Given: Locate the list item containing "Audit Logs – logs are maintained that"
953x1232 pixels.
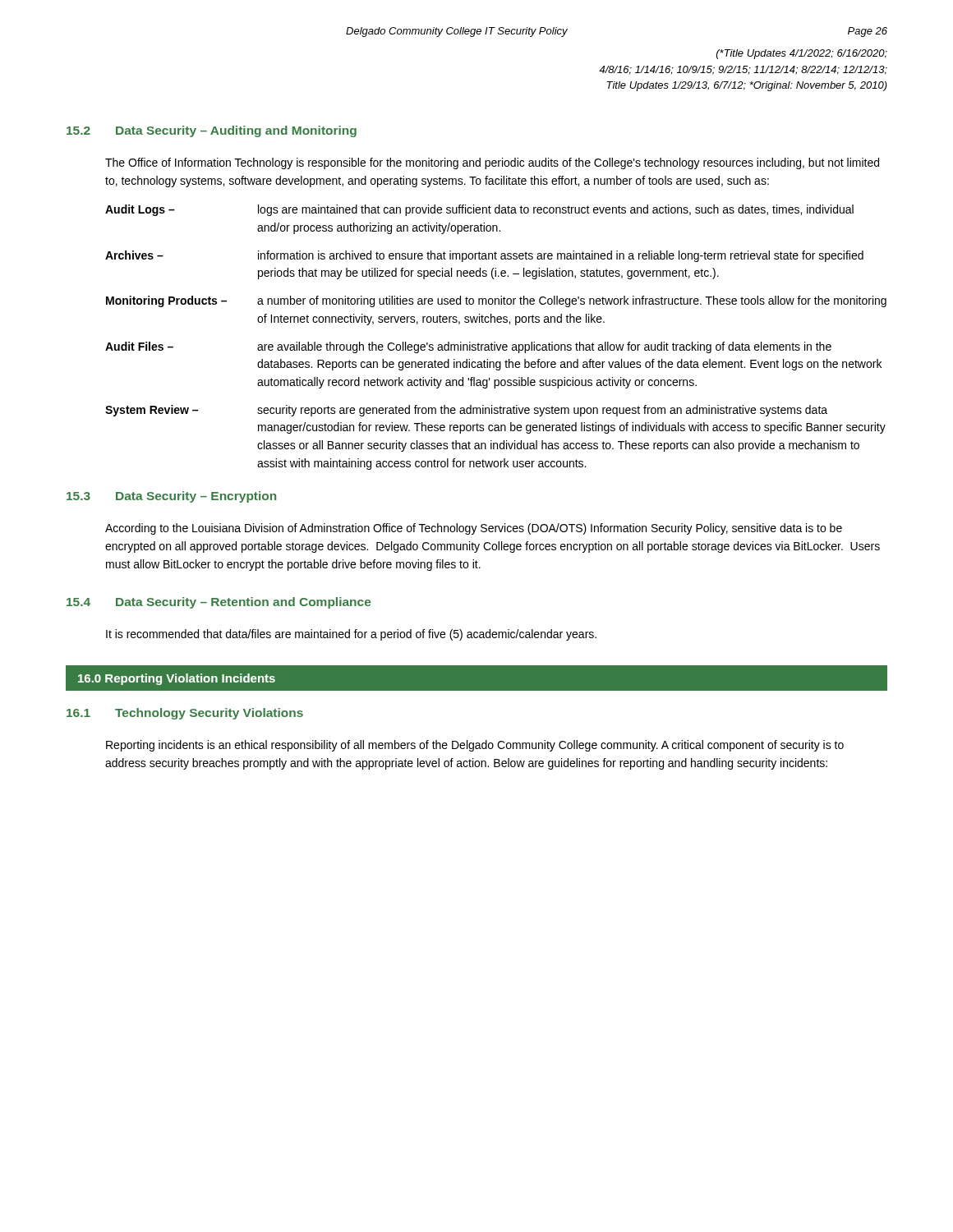Looking at the screenshot, I should [x=496, y=219].
